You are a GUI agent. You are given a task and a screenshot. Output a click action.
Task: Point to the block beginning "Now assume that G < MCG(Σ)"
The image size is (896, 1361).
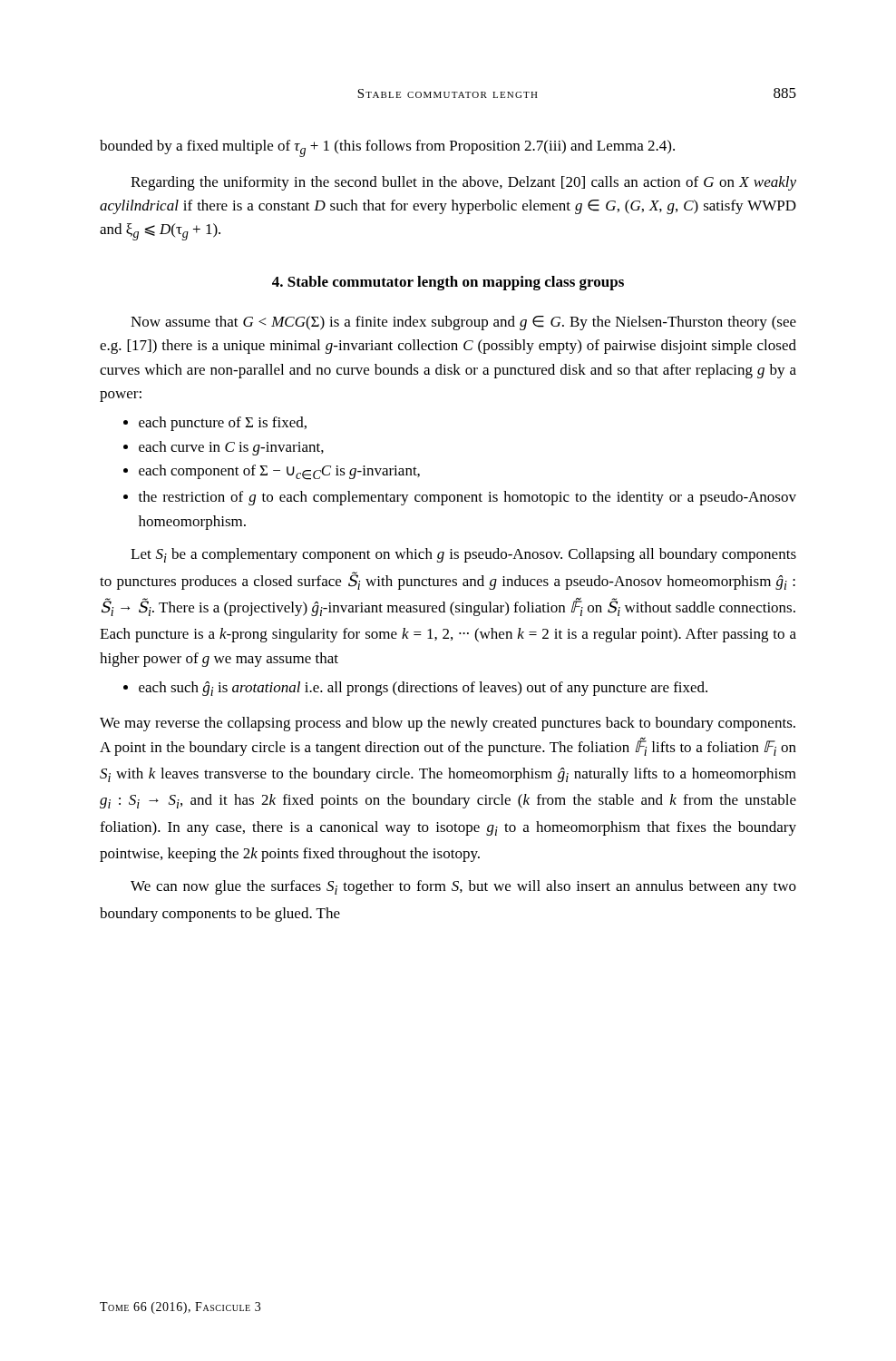pyautogui.click(x=448, y=358)
